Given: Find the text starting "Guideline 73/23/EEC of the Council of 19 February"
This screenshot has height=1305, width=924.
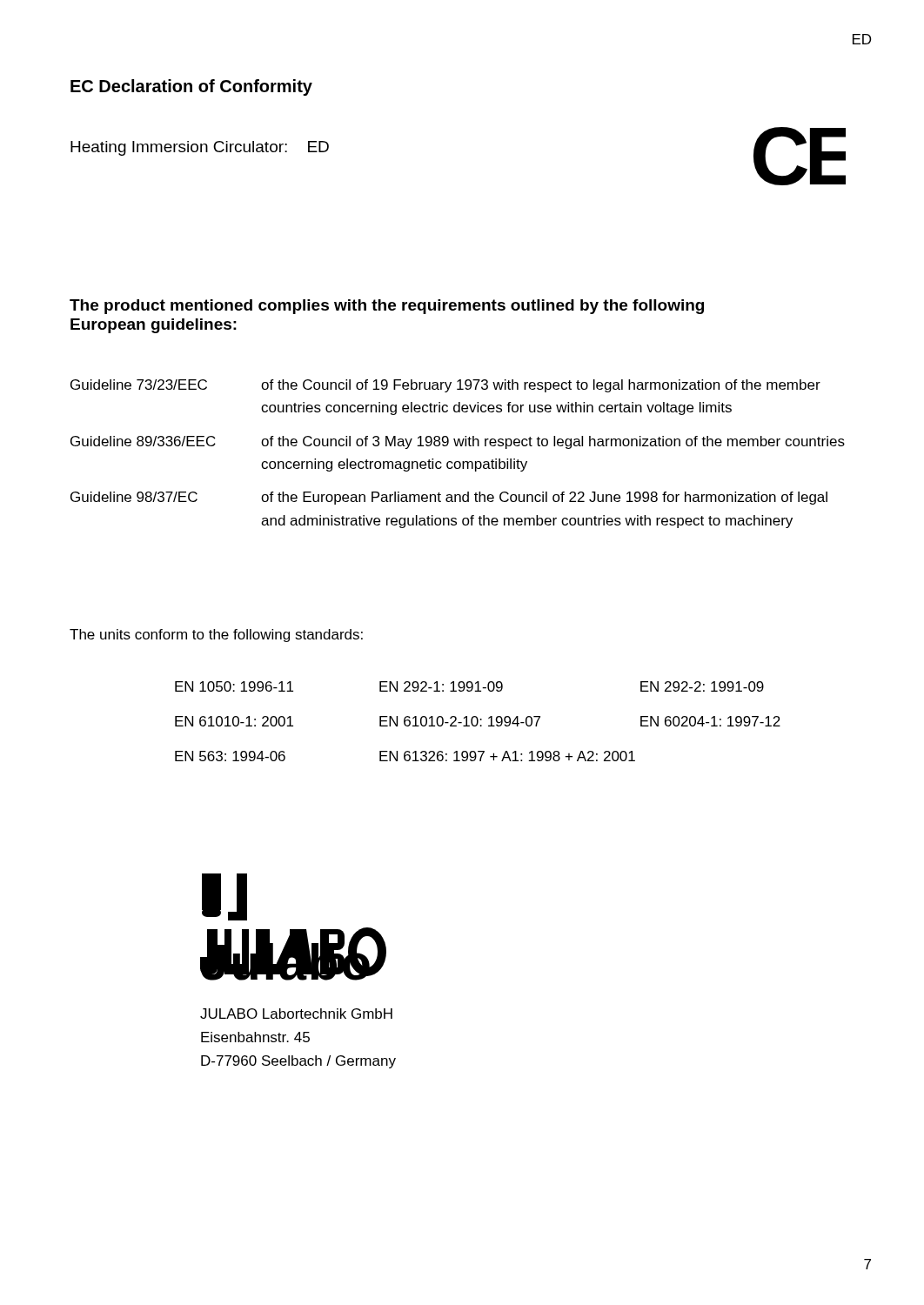Looking at the screenshot, I should click(462, 453).
